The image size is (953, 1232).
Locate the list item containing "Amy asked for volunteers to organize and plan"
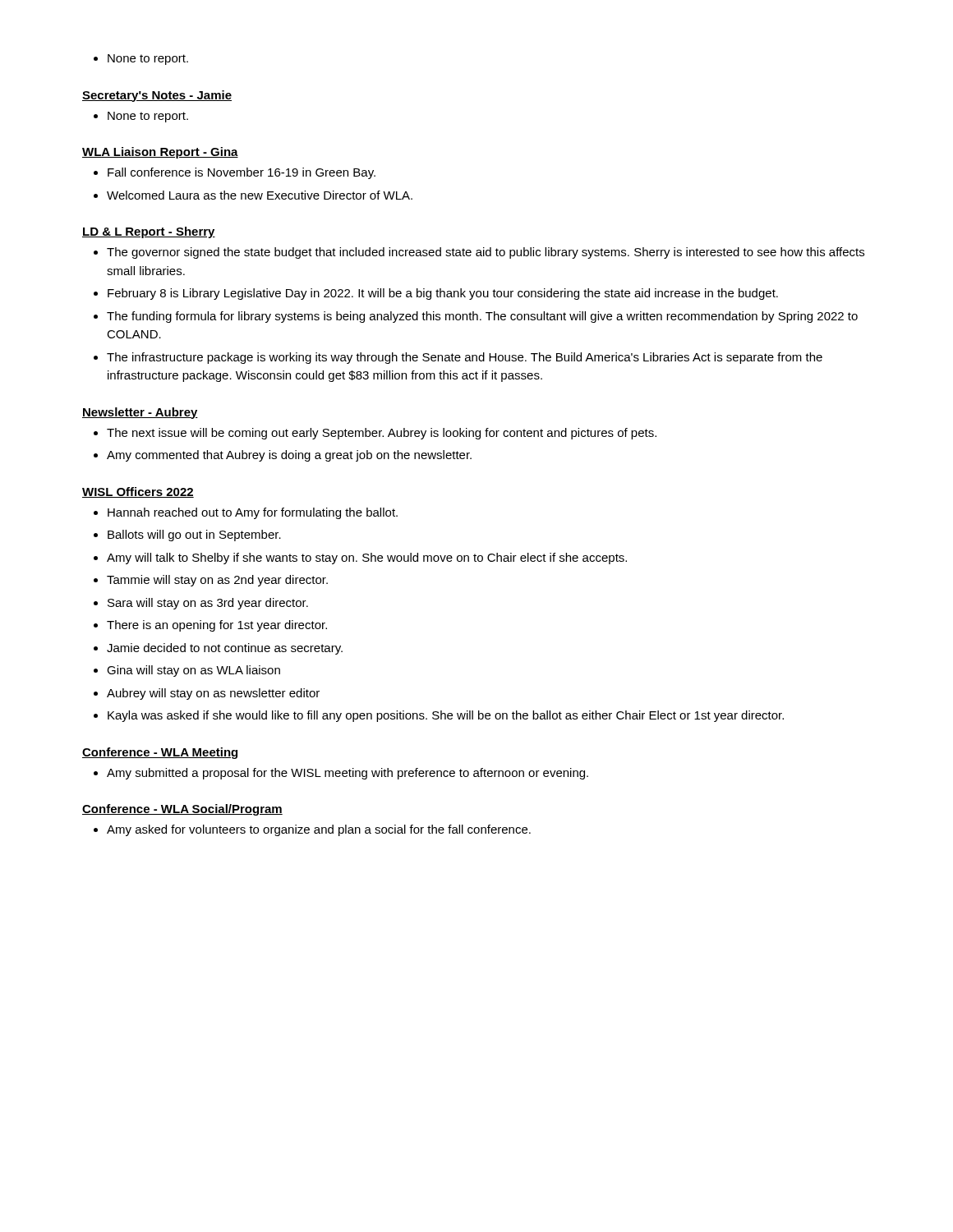pyautogui.click(x=476, y=830)
